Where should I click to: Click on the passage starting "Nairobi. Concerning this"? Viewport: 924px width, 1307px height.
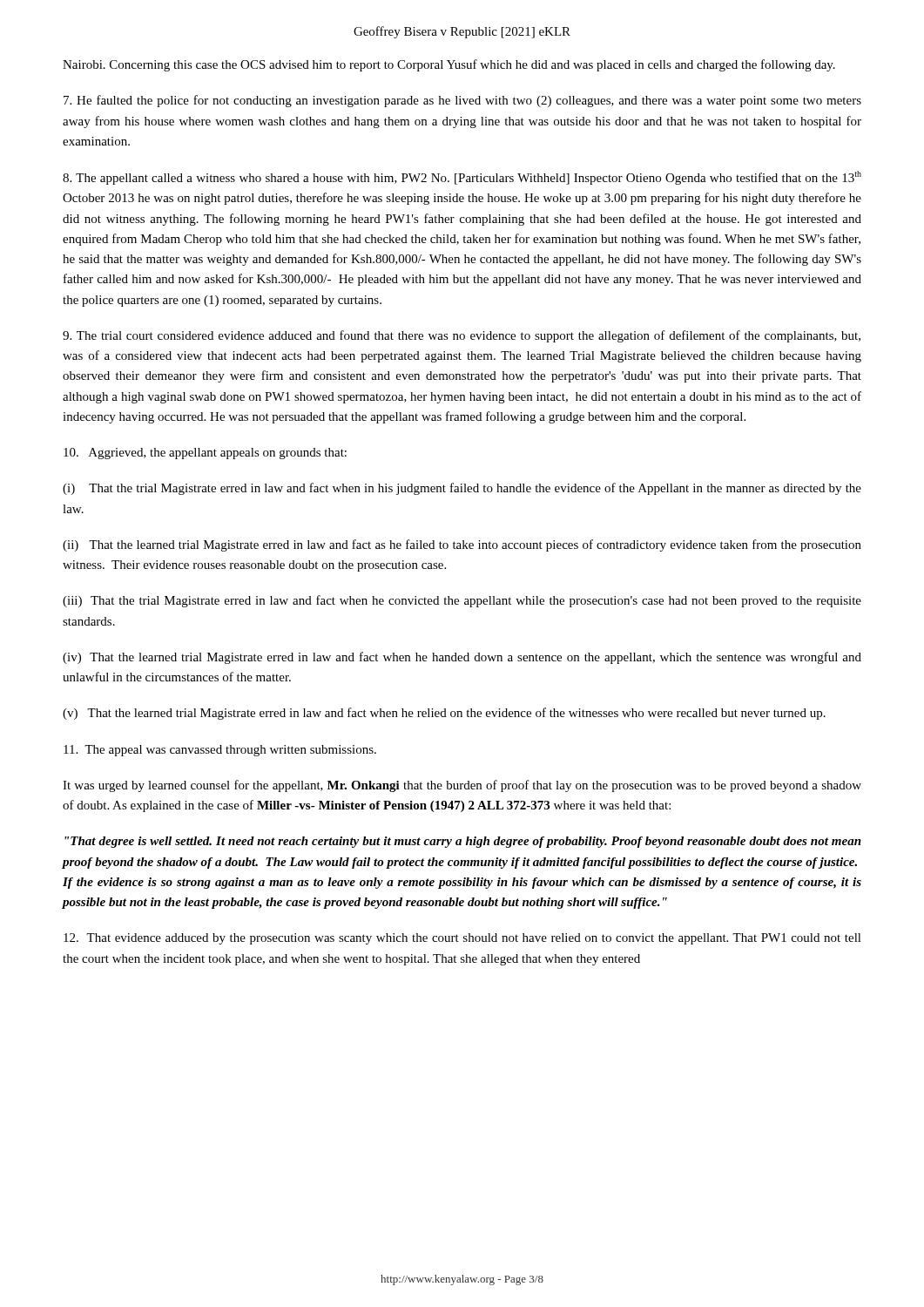tap(449, 65)
